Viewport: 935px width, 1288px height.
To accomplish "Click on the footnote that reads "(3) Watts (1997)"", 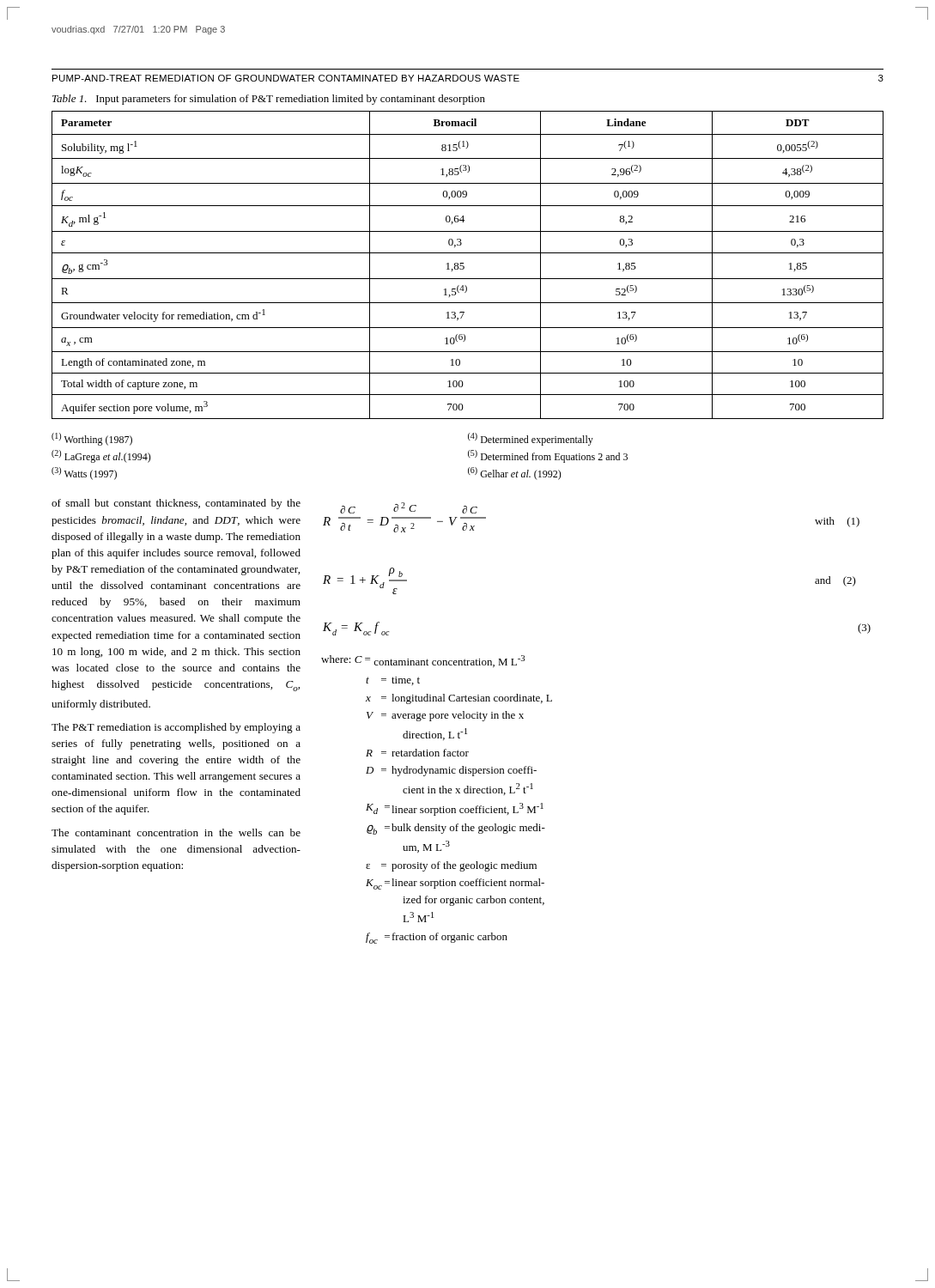I will (x=84, y=473).
